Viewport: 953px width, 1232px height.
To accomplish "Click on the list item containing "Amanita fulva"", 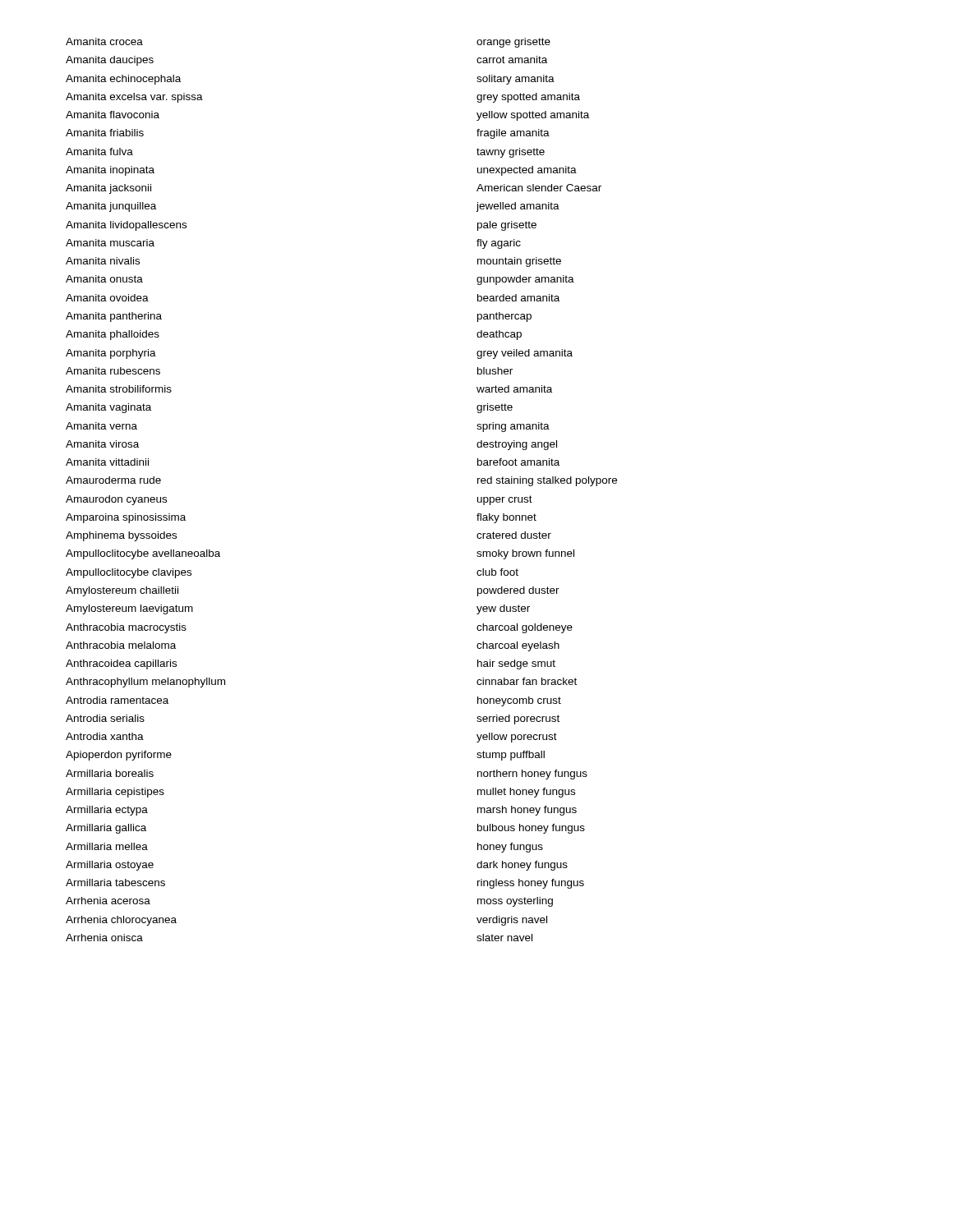I will (99, 151).
